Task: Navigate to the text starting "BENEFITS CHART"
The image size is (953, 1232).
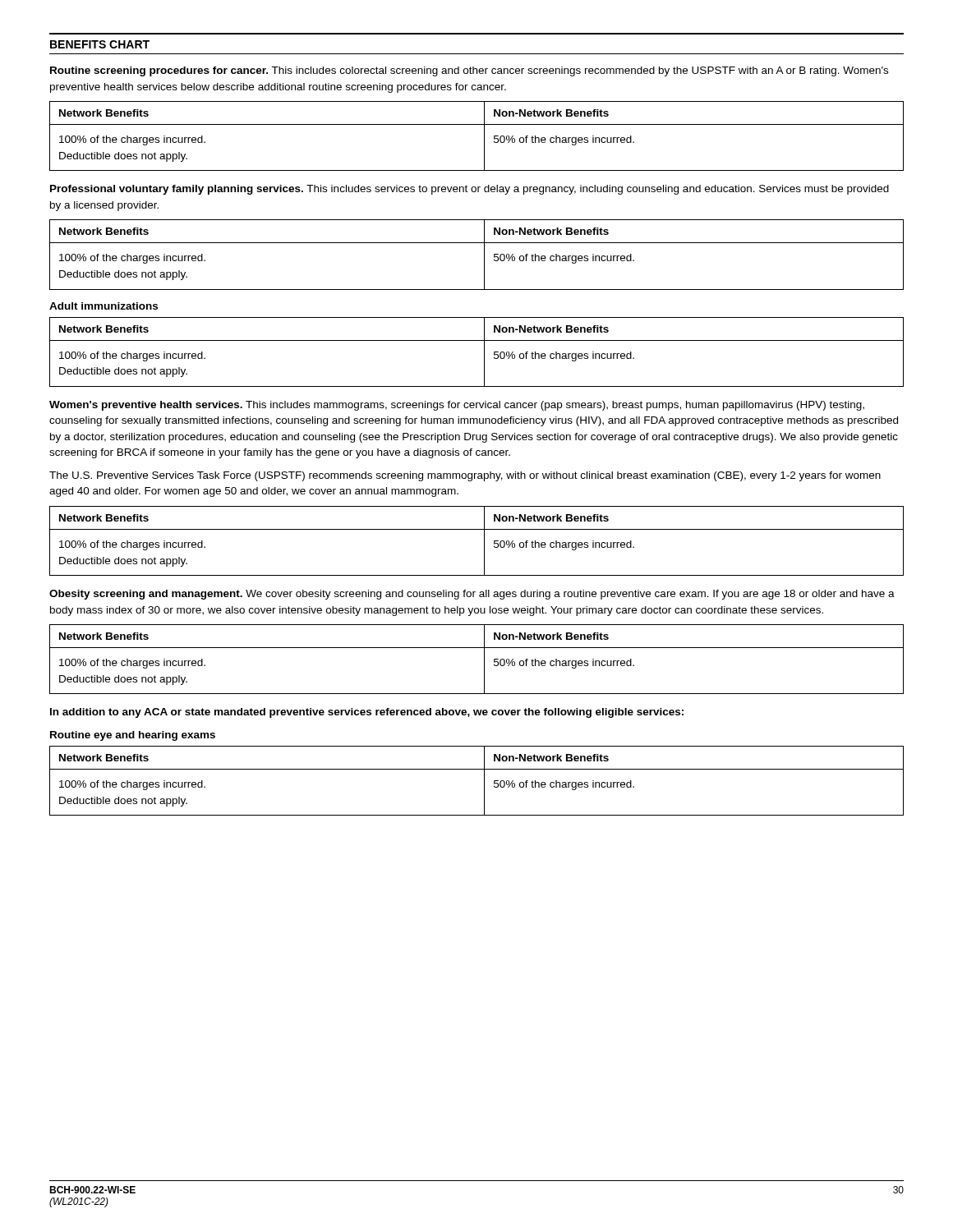Action: [99, 44]
